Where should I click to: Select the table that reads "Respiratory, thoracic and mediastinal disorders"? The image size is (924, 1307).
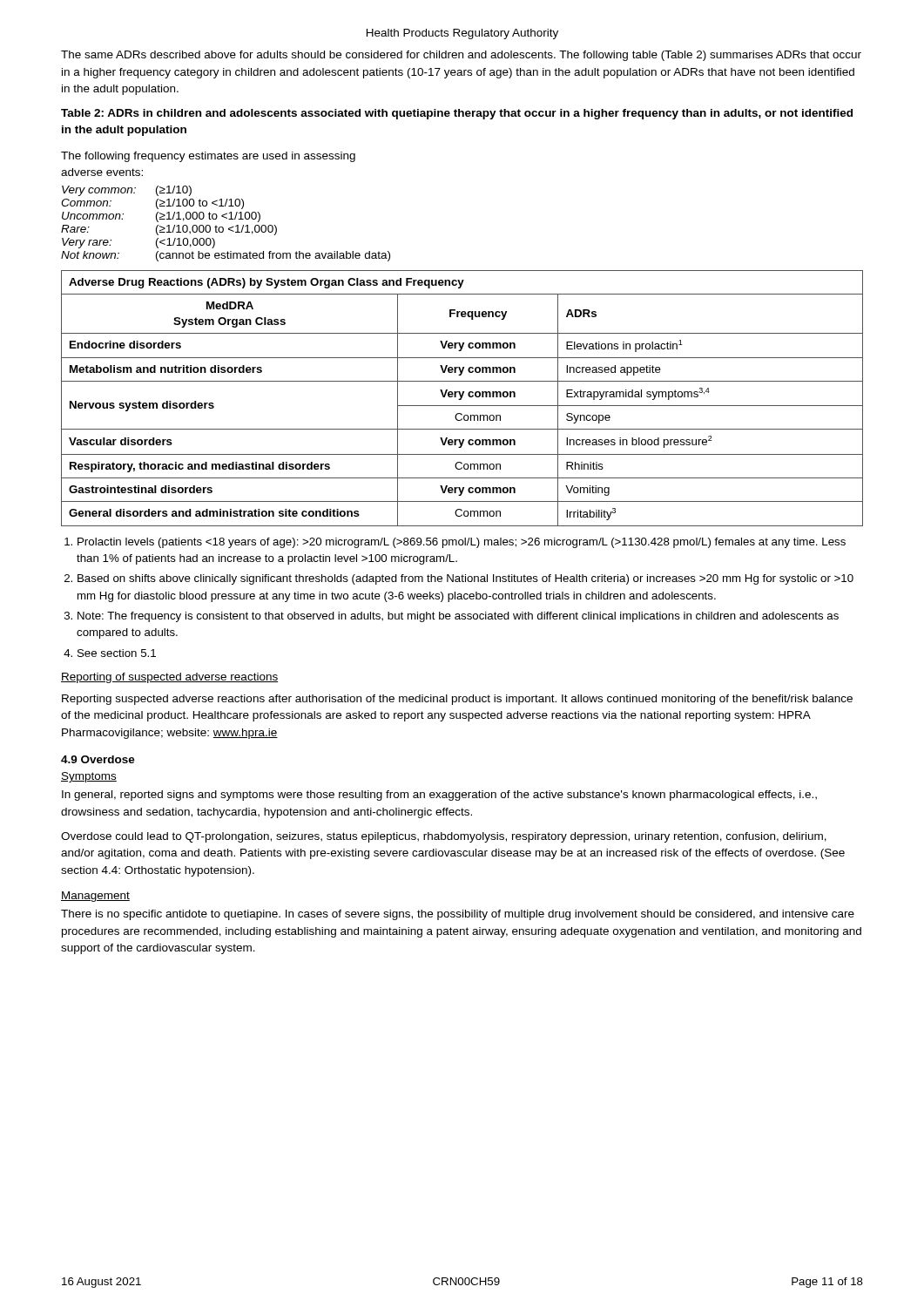(462, 398)
